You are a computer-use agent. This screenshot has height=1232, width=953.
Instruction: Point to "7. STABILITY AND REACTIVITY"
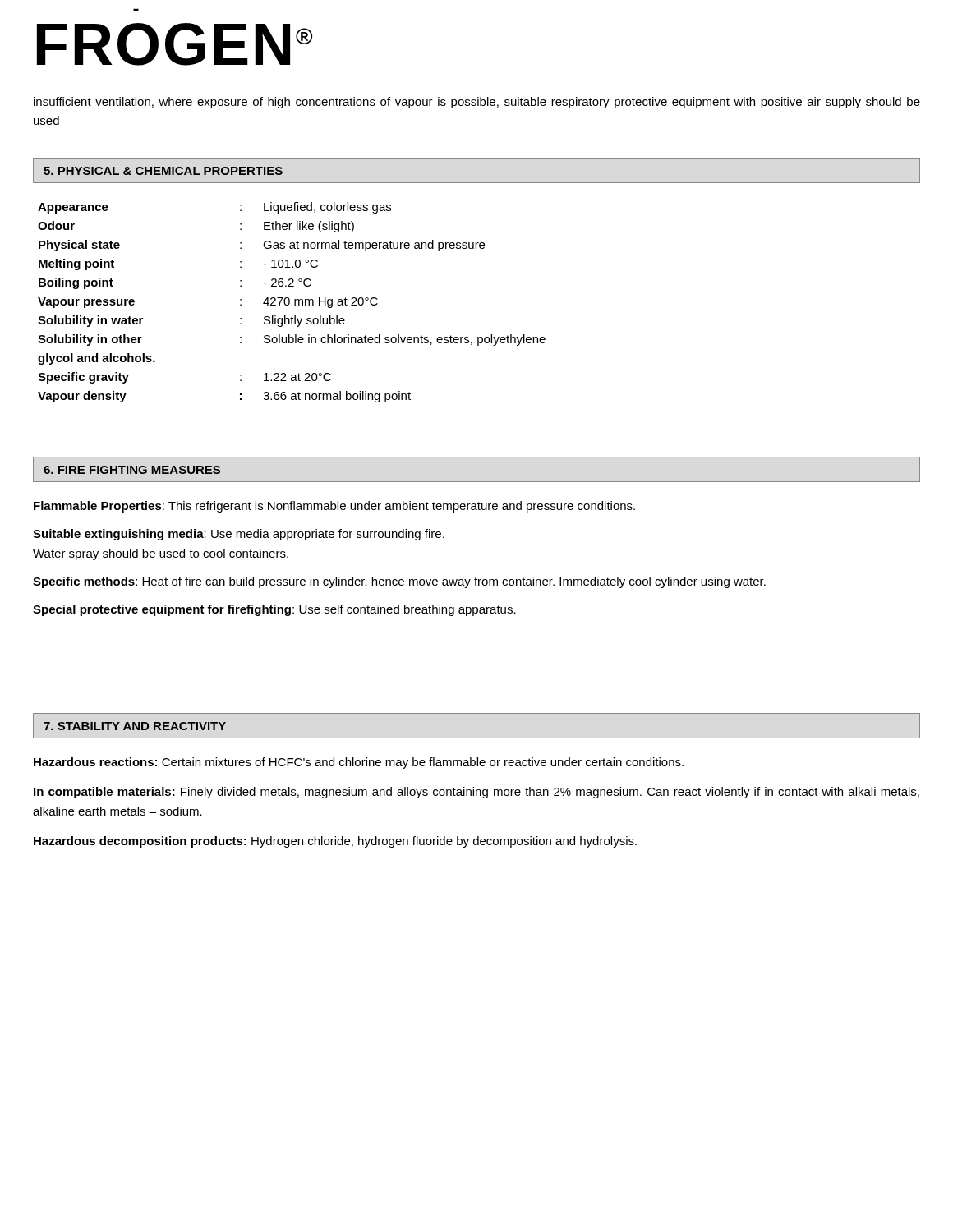pyautogui.click(x=476, y=726)
